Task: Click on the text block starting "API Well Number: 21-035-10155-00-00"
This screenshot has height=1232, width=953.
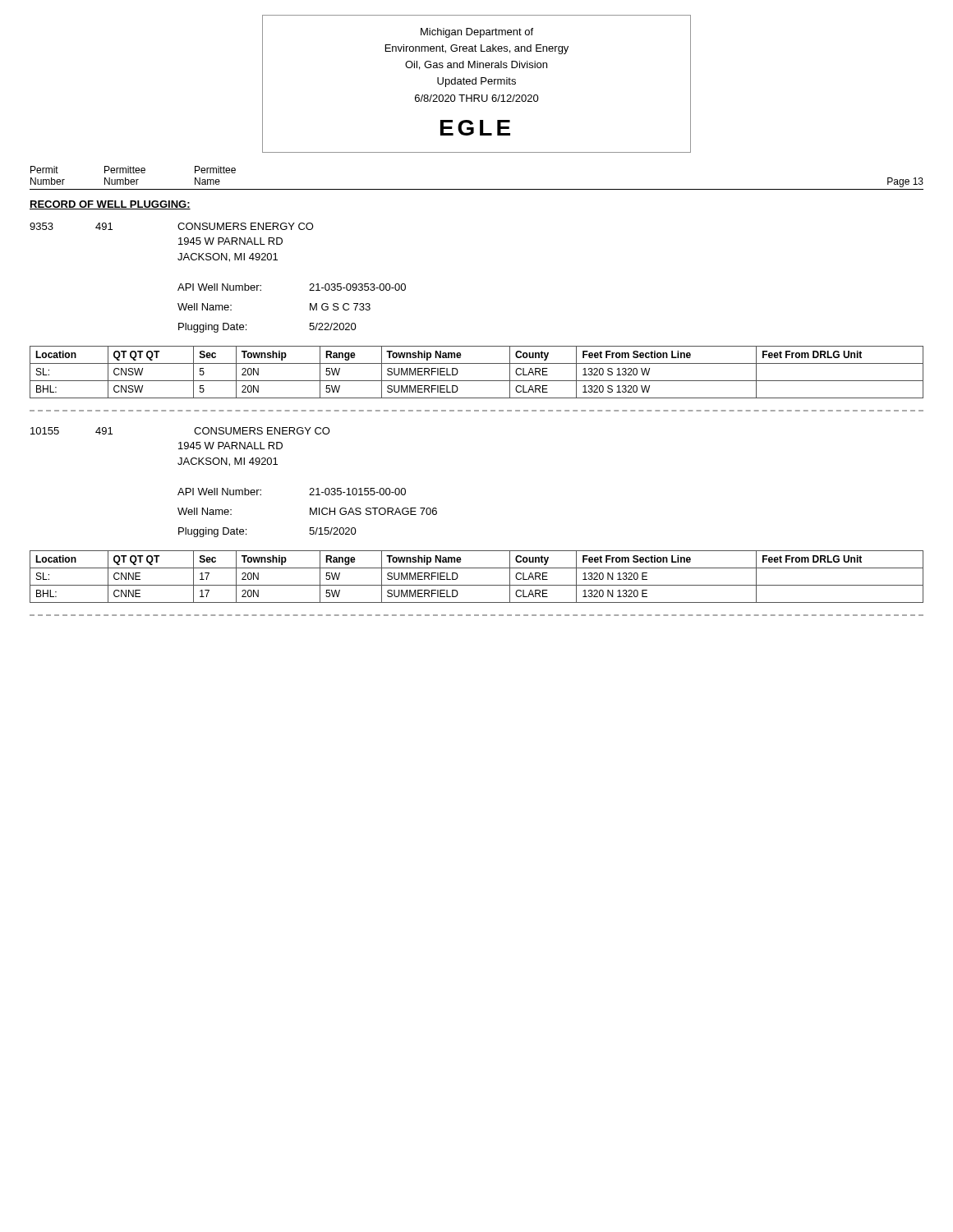Action: [x=216, y=492]
